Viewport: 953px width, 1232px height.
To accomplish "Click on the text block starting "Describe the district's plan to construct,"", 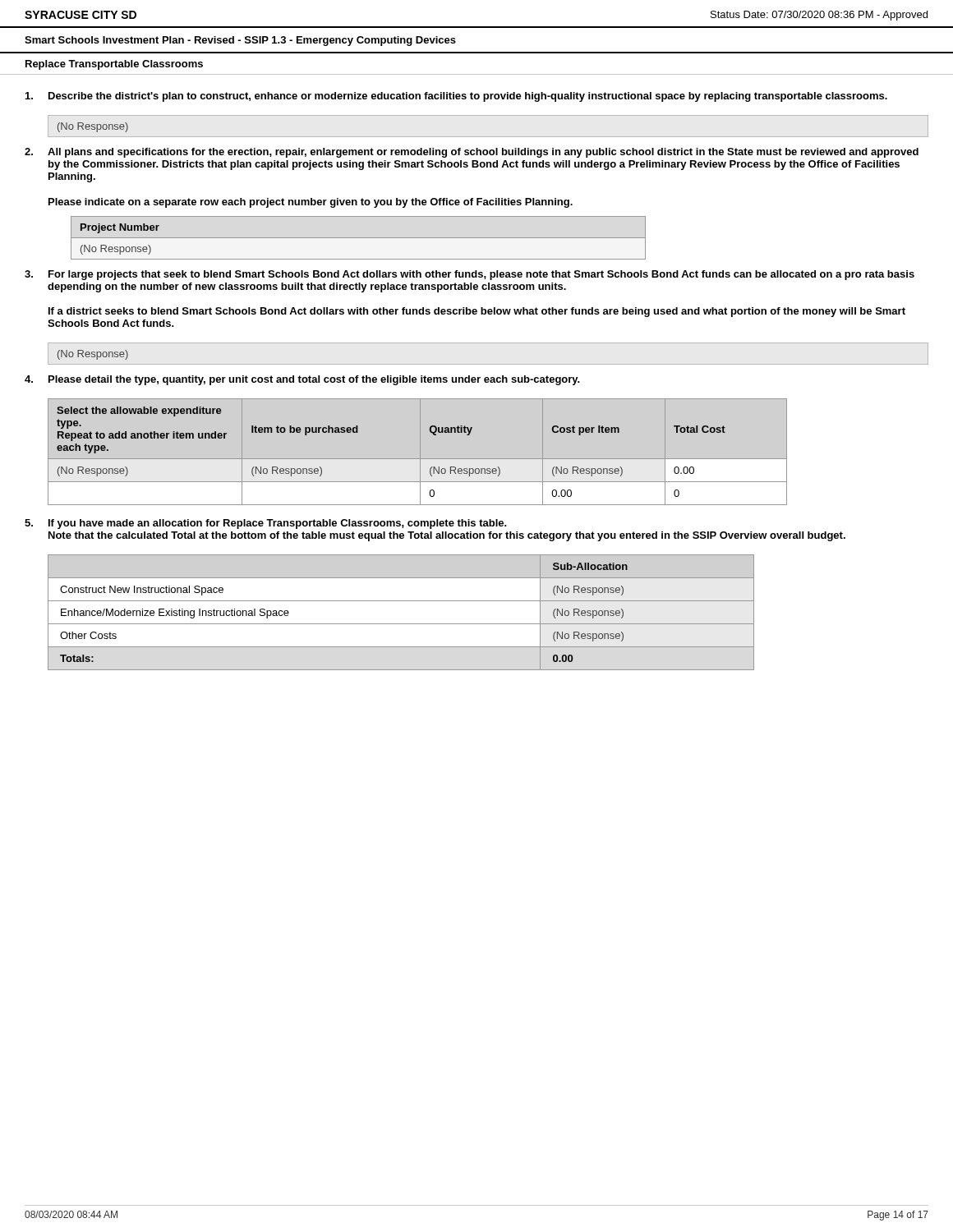I will [468, 96].
